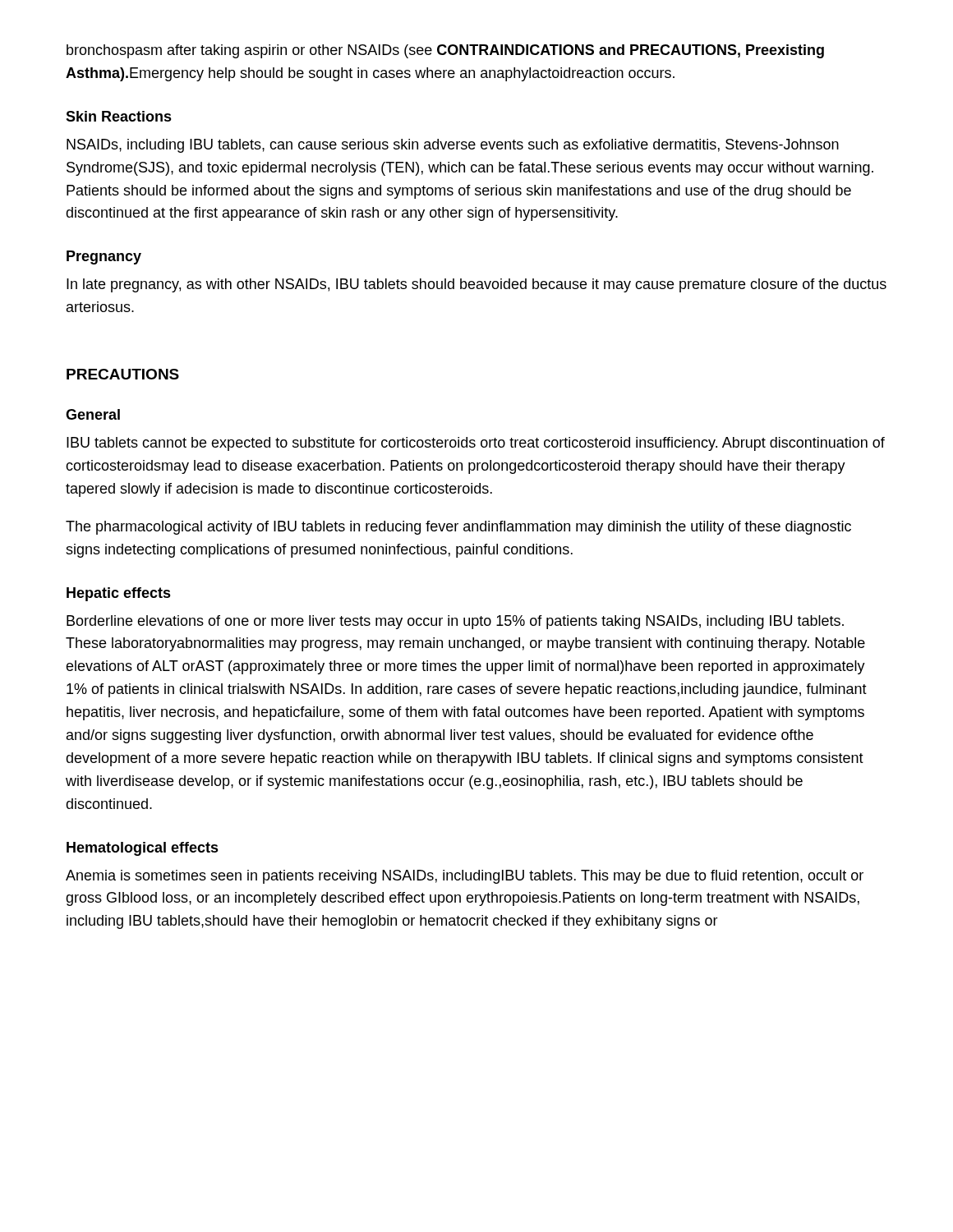This screenshot has width=953, height=1232.
Task: Point to the passage starting "Borderline elevations of one or more"
Action: (466, 712)
